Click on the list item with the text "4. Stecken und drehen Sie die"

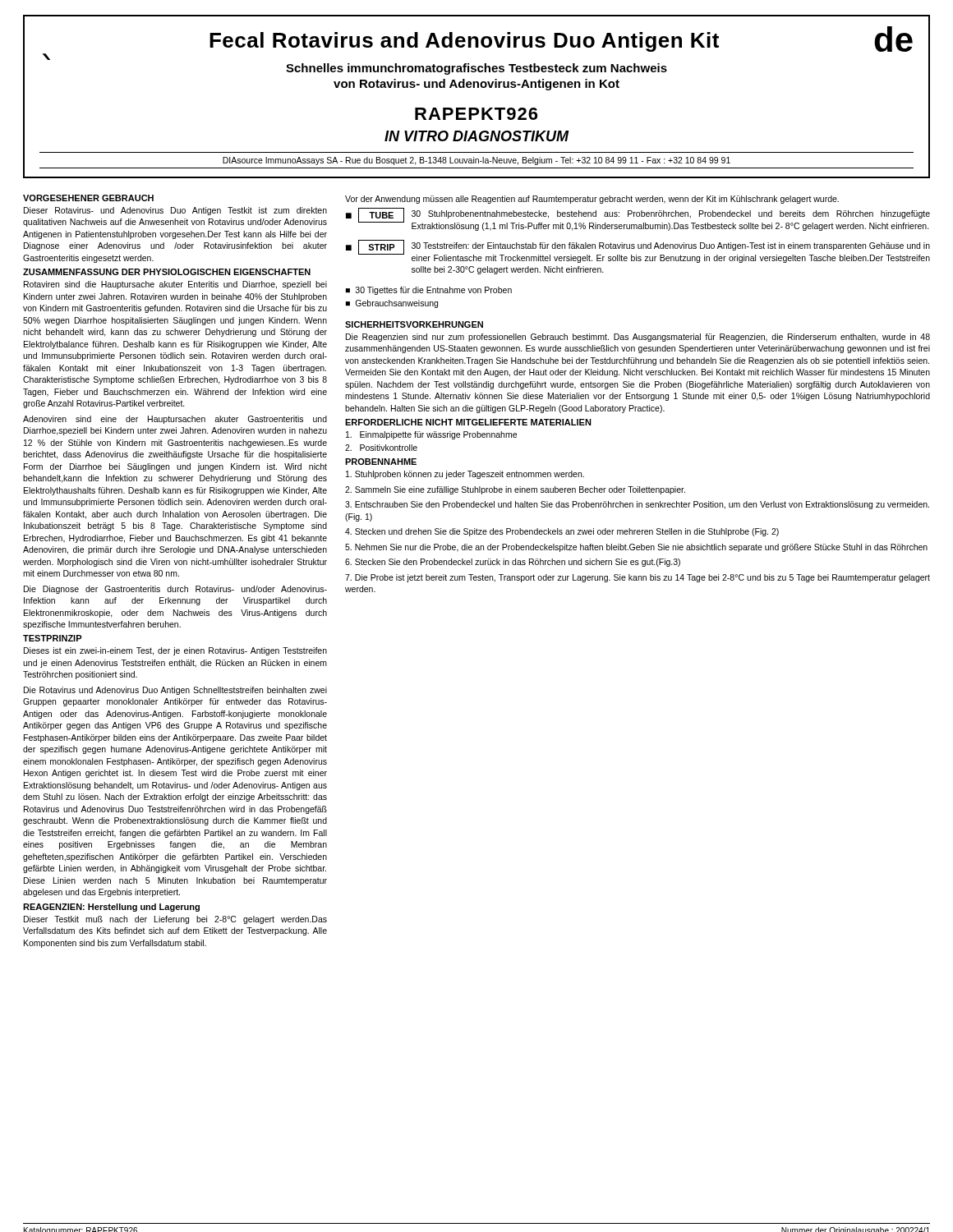[638, 532]
